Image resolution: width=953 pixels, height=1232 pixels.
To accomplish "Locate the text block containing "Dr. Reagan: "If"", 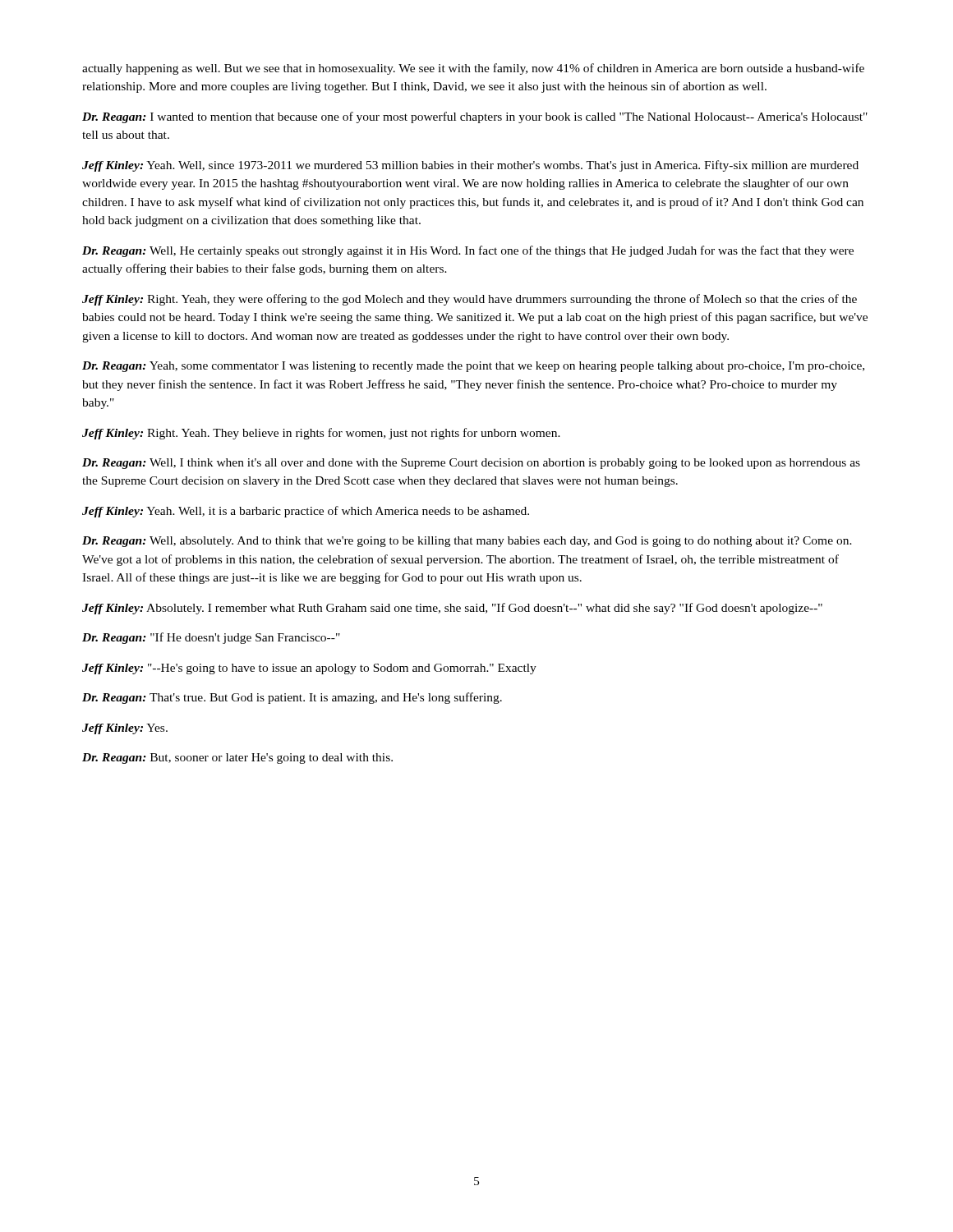I will (211, 637).
